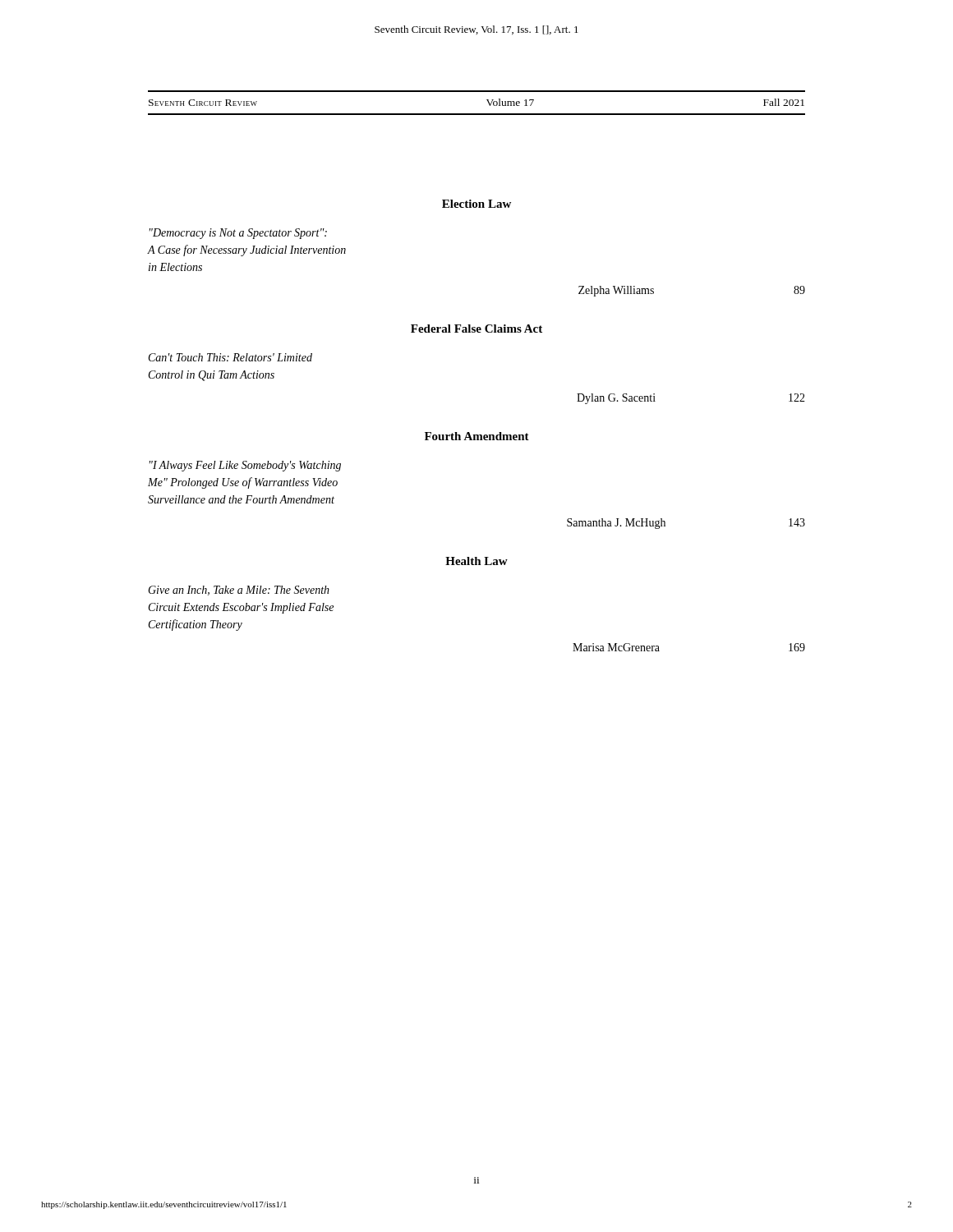953x1232 pixels.
Task: Locate the section header containing "Fourth Amendment"
Action: tap(476, 436)
